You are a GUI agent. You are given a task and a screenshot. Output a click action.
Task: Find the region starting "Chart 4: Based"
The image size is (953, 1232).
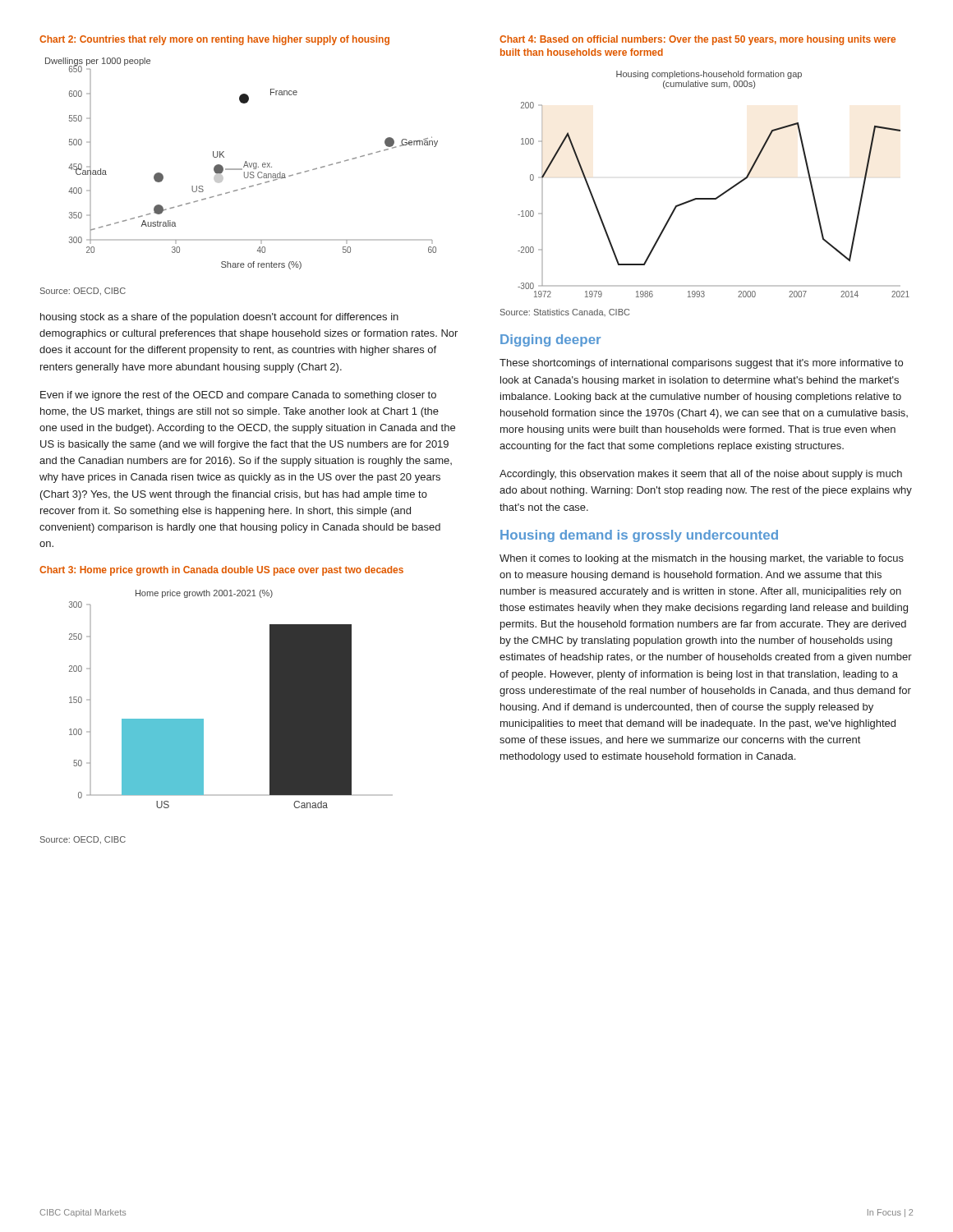tap(698, 46)
